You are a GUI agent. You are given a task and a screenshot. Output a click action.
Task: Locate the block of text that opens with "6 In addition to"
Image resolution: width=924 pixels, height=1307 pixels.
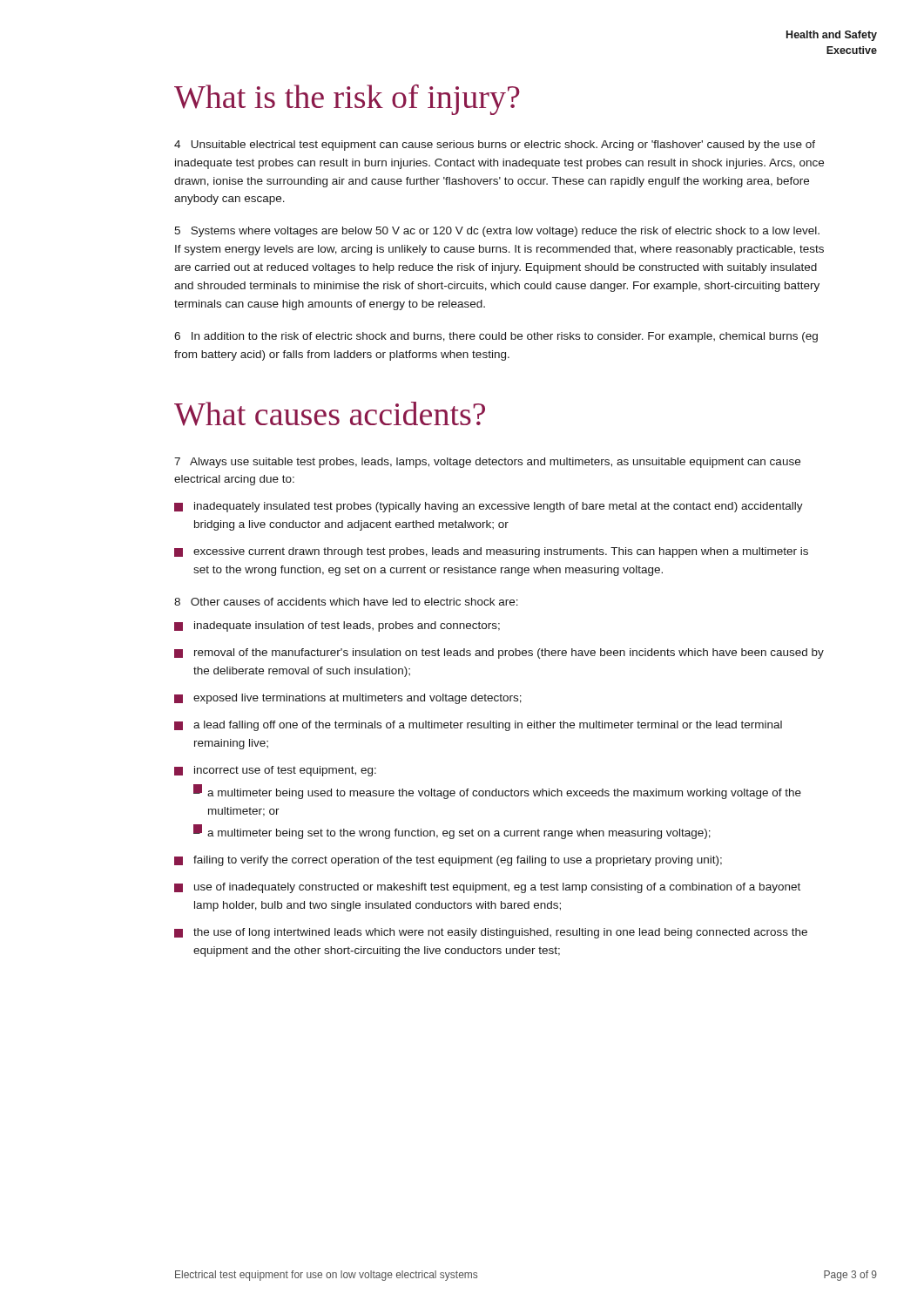click(496, 345)
